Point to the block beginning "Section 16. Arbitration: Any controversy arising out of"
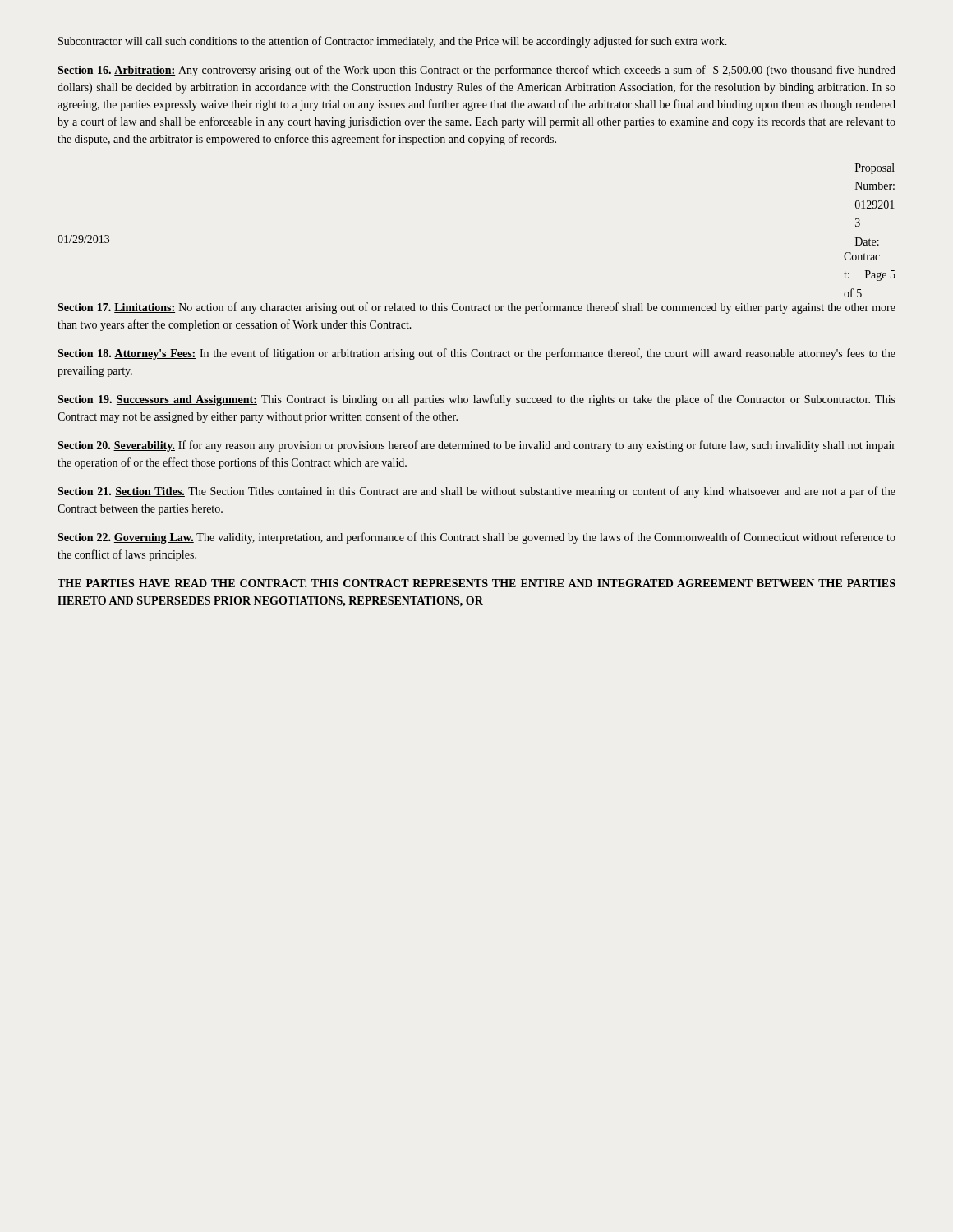Viewport: 953px width, 1232px height. tap(476, 105)
